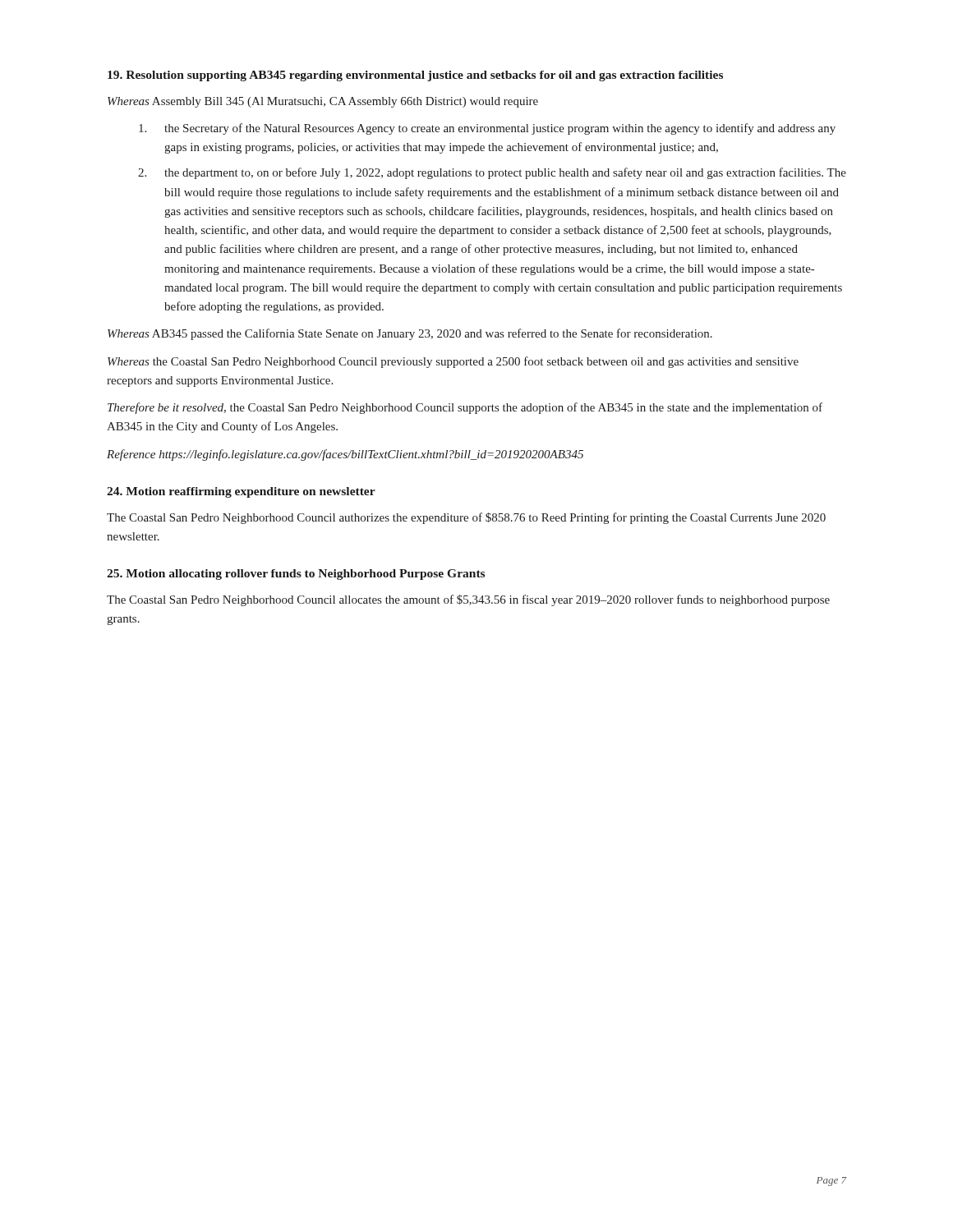
Task: Point to the text block starting "25. Motion allocating rollover funds to Neighborhood"
Action: [296, 573]
